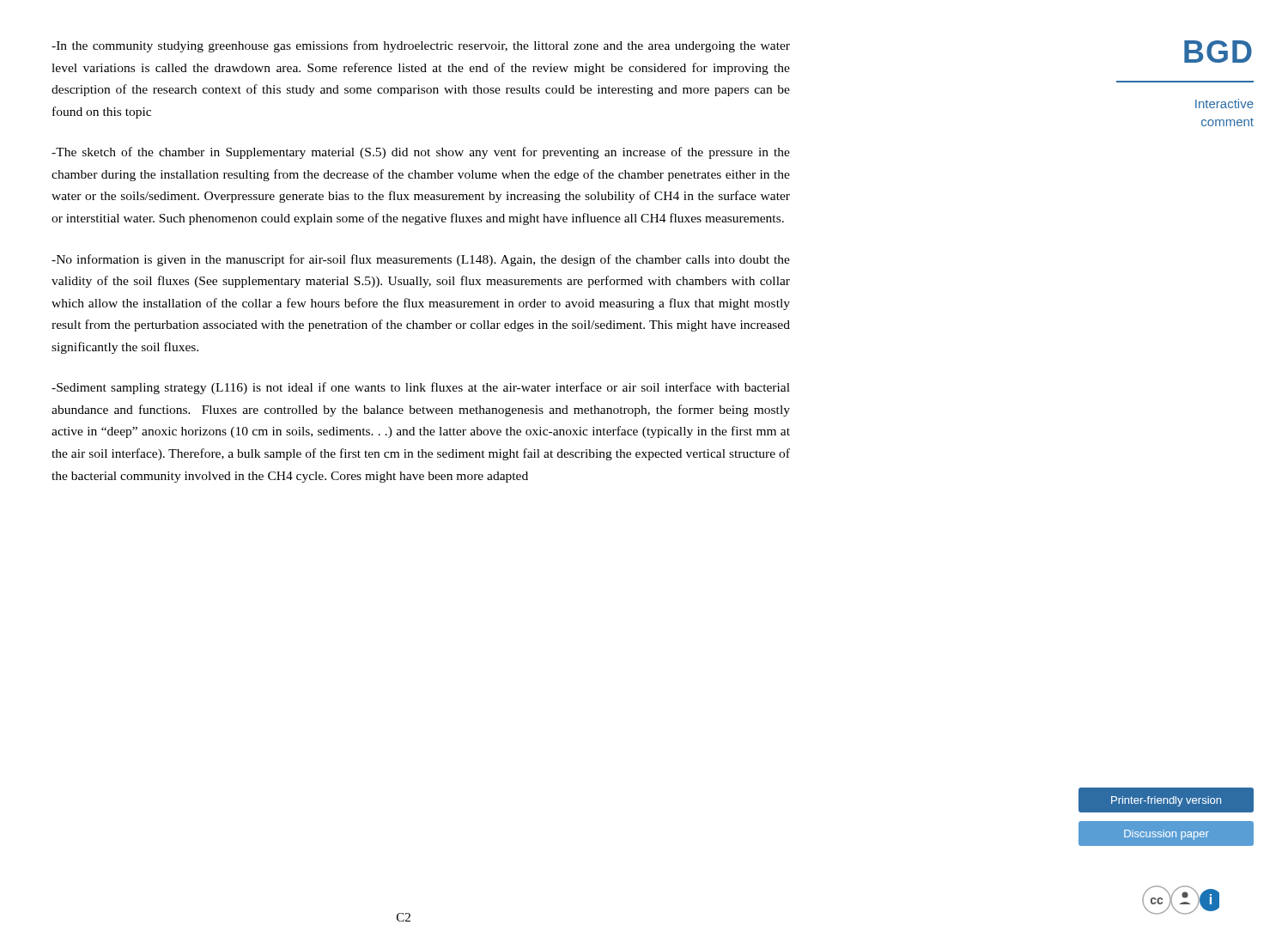Locate the text block with the text "The sketch of the chamber"
Screen dimensions: 949x1288
pyautogui.click(x=421, y=185)
